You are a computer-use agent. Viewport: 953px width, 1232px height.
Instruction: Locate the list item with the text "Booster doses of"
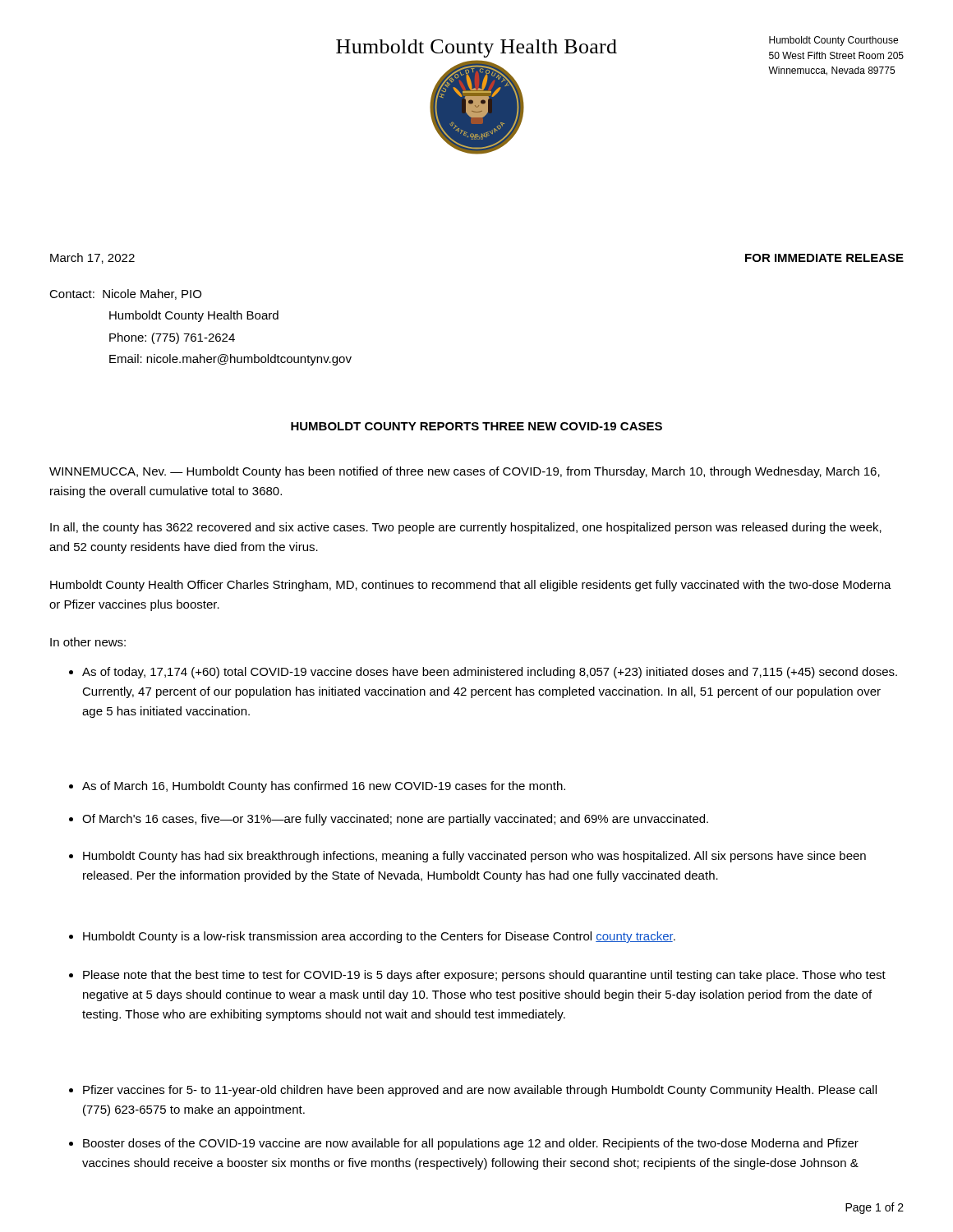pyautogui.click(x=476, y=1153)
